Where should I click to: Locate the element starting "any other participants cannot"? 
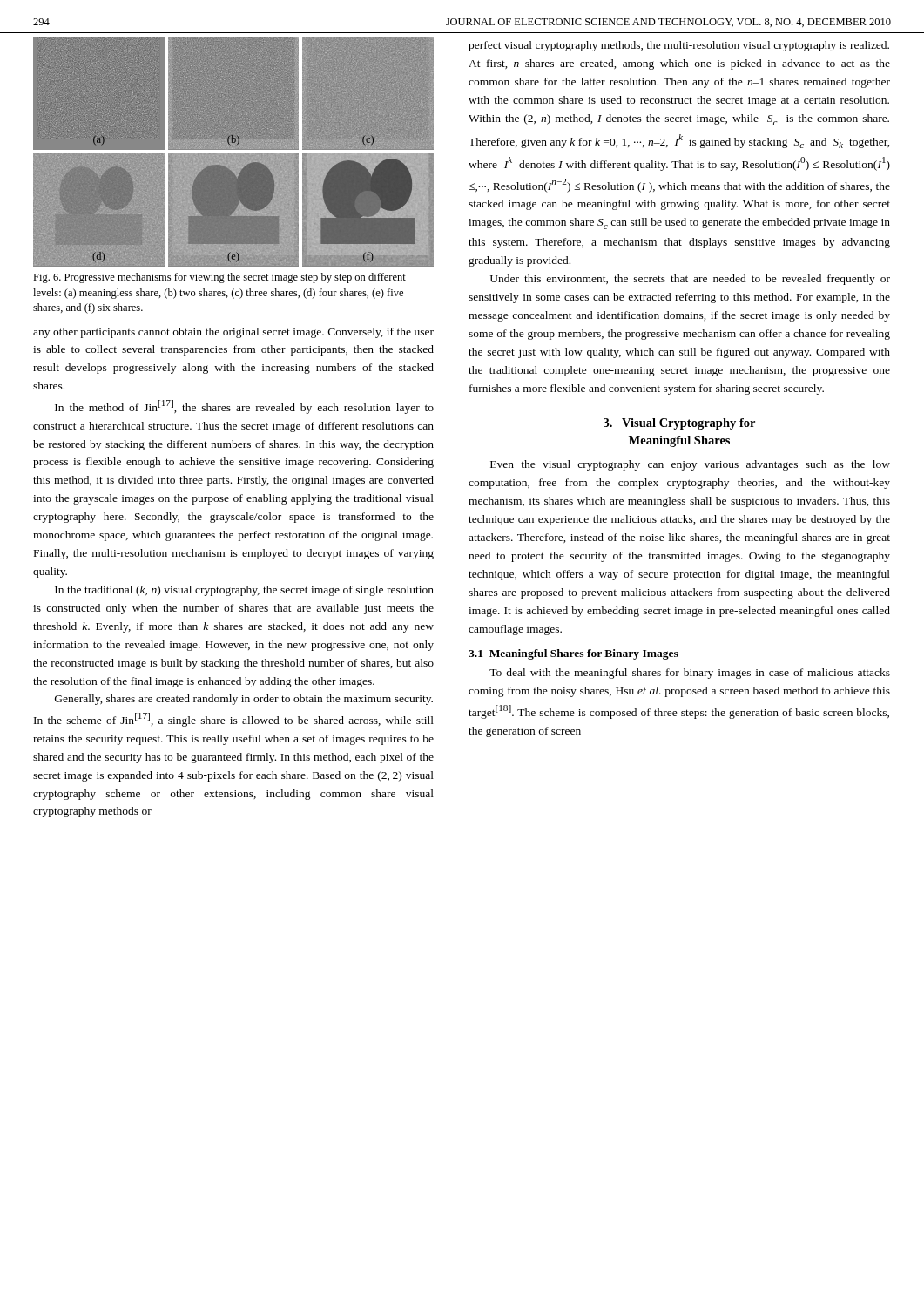(233, 333)
